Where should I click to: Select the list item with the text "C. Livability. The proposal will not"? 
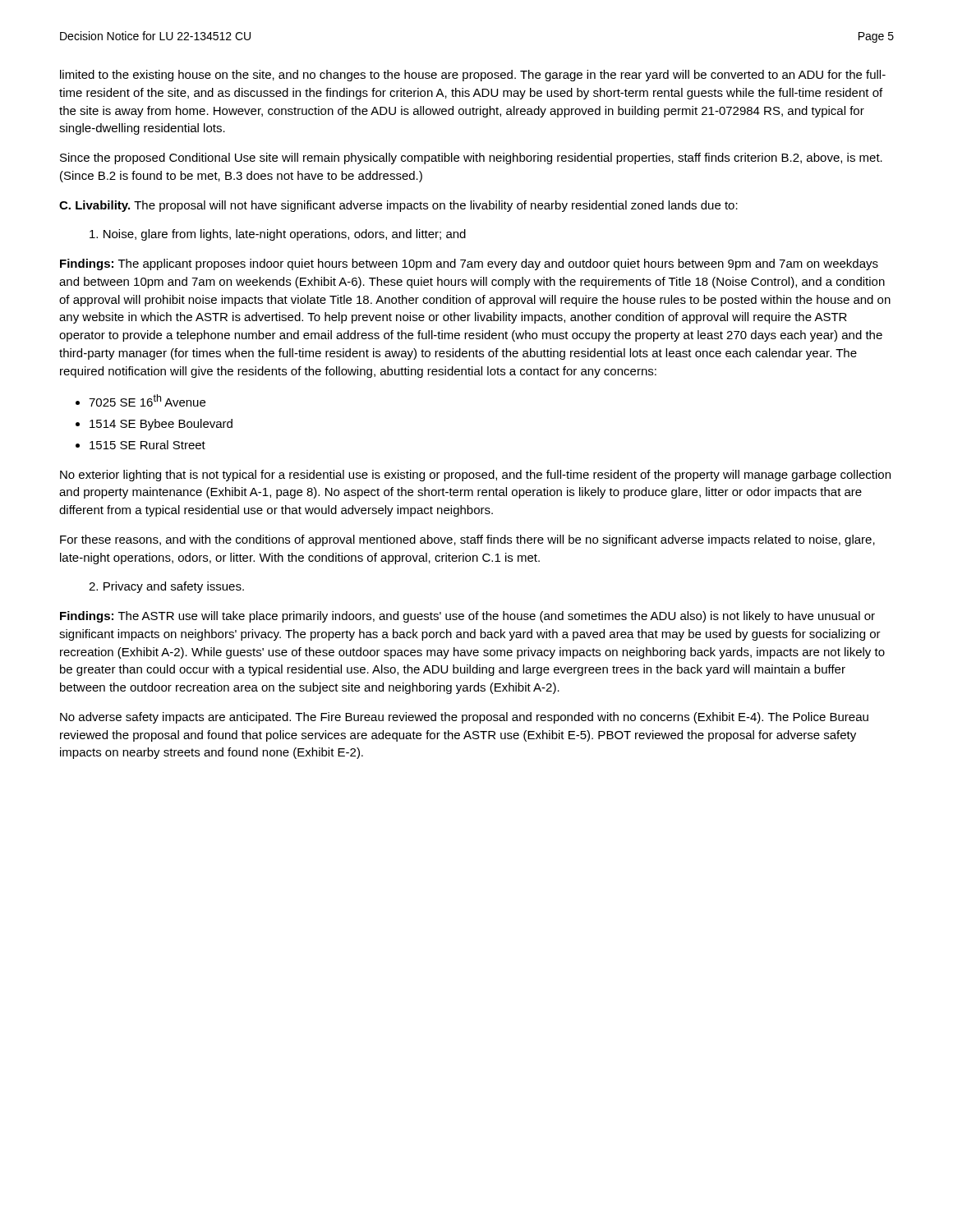476,205
